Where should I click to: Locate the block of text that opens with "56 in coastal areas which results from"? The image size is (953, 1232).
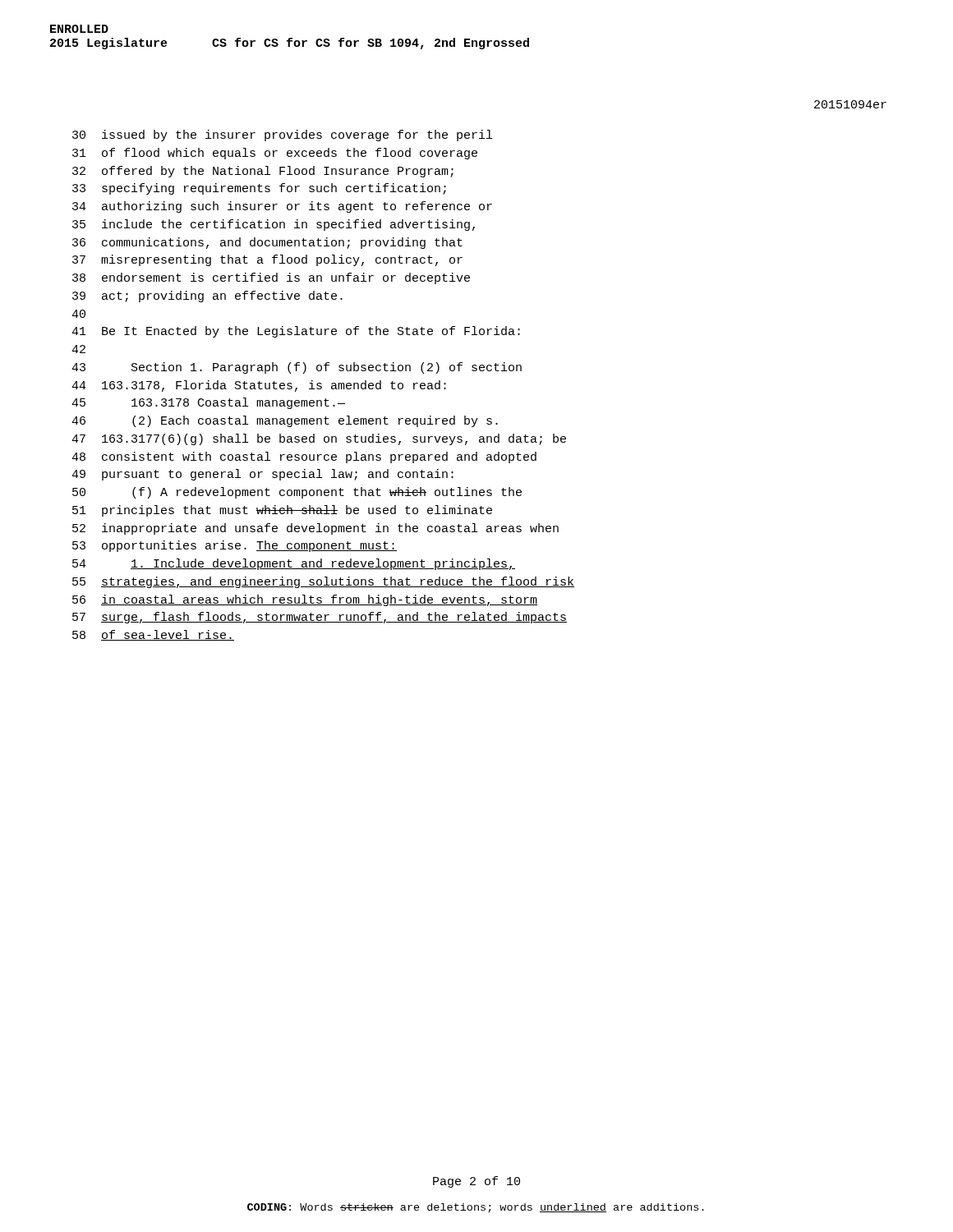476,601
